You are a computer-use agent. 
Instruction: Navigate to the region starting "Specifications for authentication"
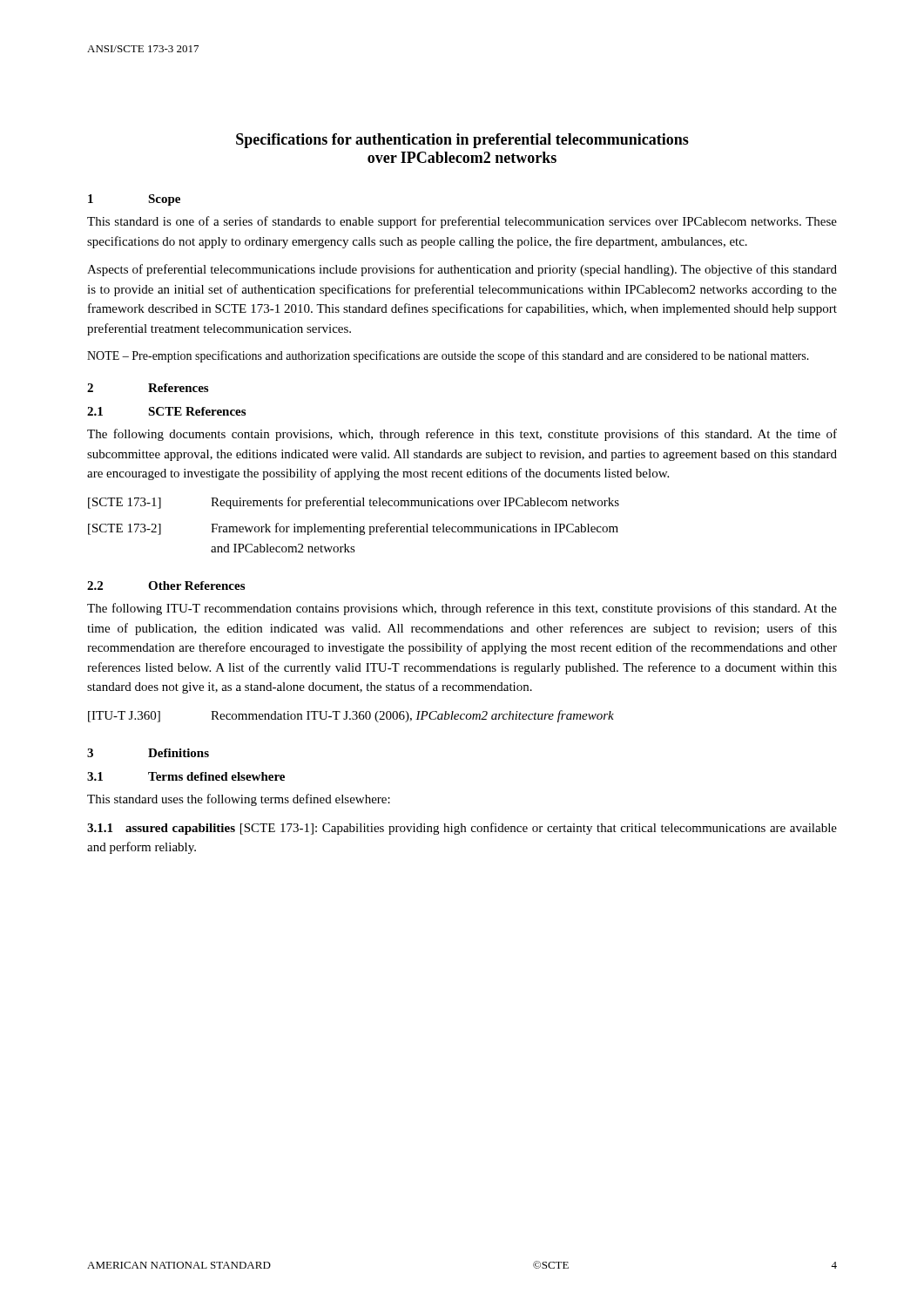[x=462, y=149]
